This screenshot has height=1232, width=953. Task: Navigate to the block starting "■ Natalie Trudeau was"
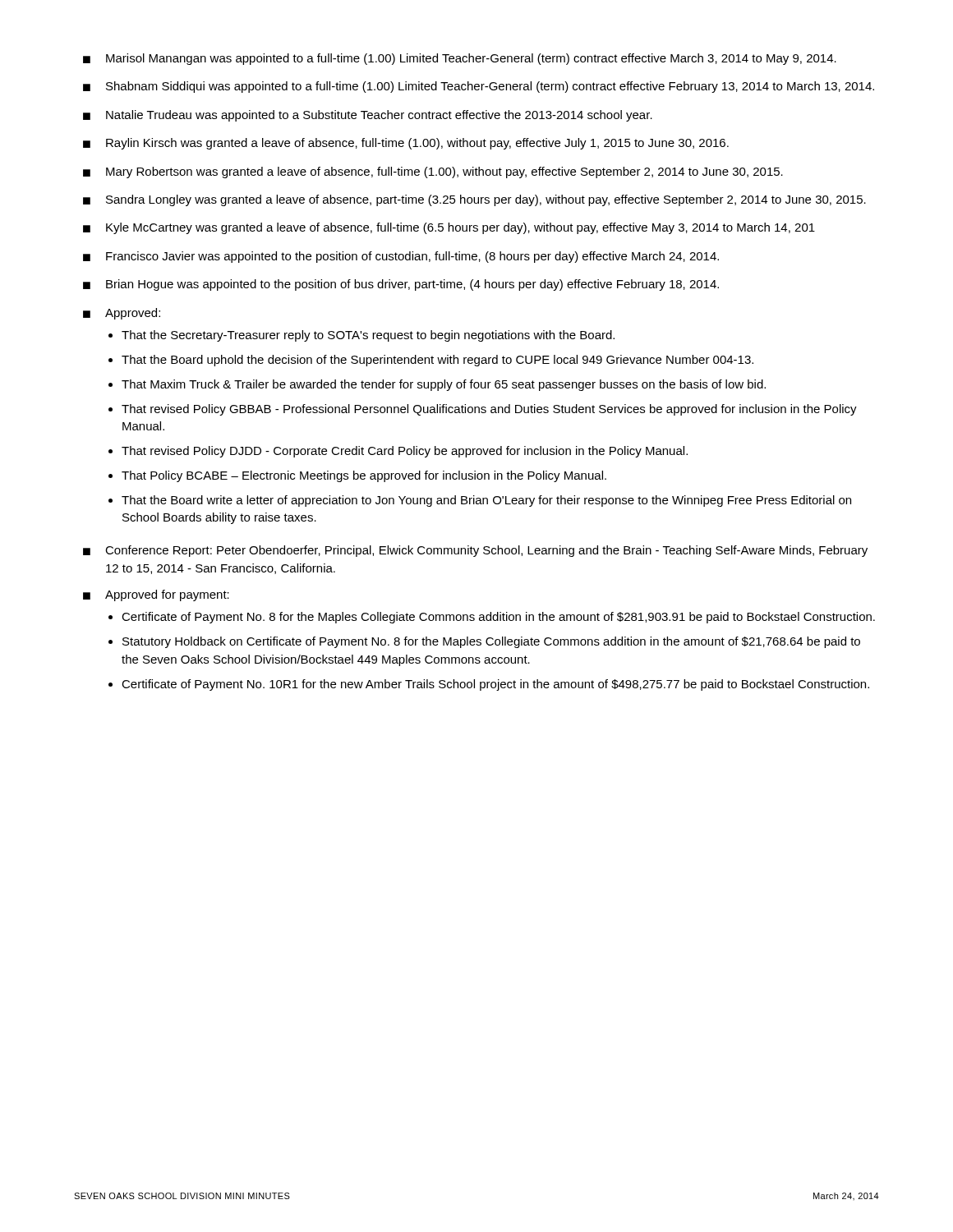pyautogui.click(x=481, y=116)
